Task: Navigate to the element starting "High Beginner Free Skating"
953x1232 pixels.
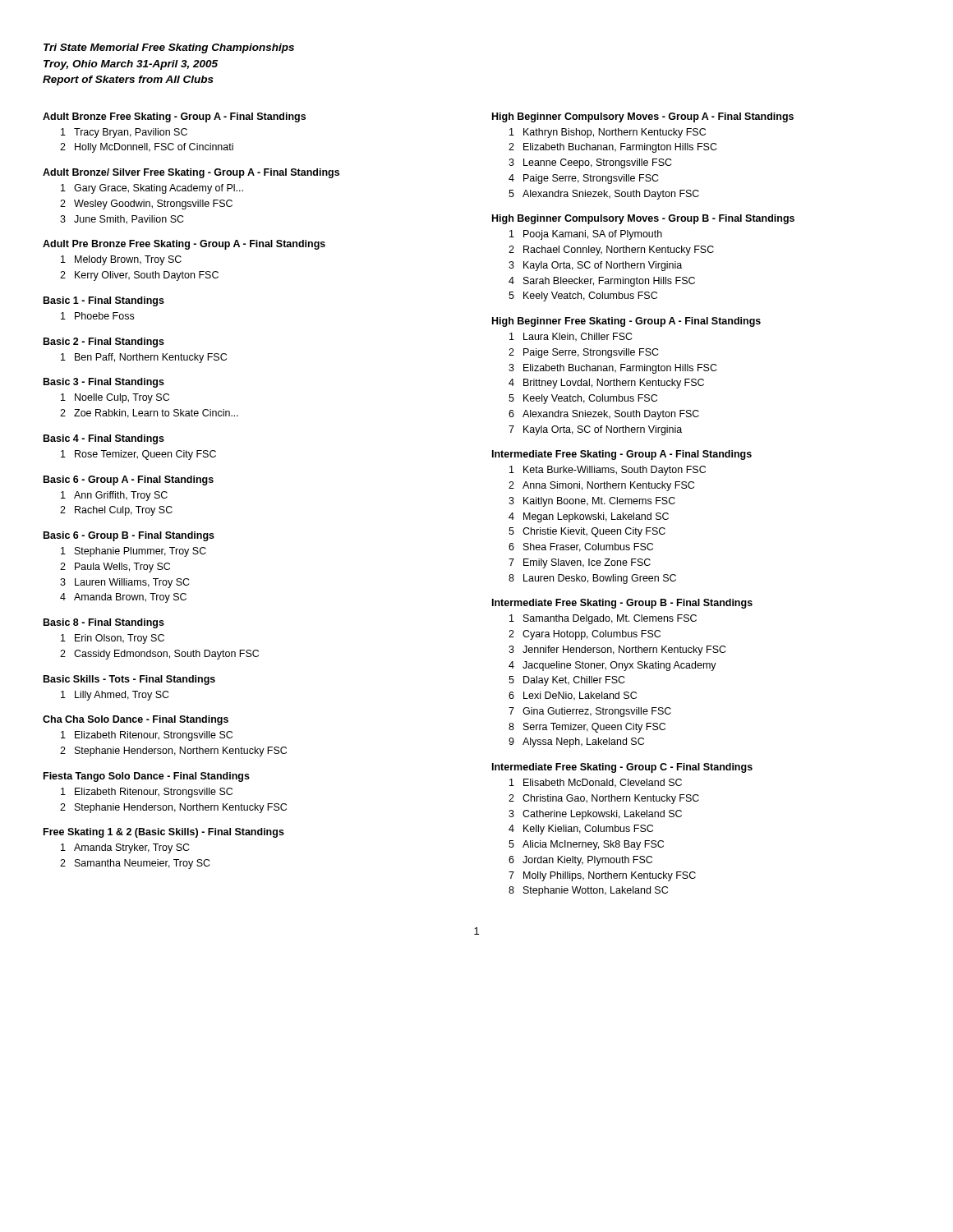Action: click(701, 376)
